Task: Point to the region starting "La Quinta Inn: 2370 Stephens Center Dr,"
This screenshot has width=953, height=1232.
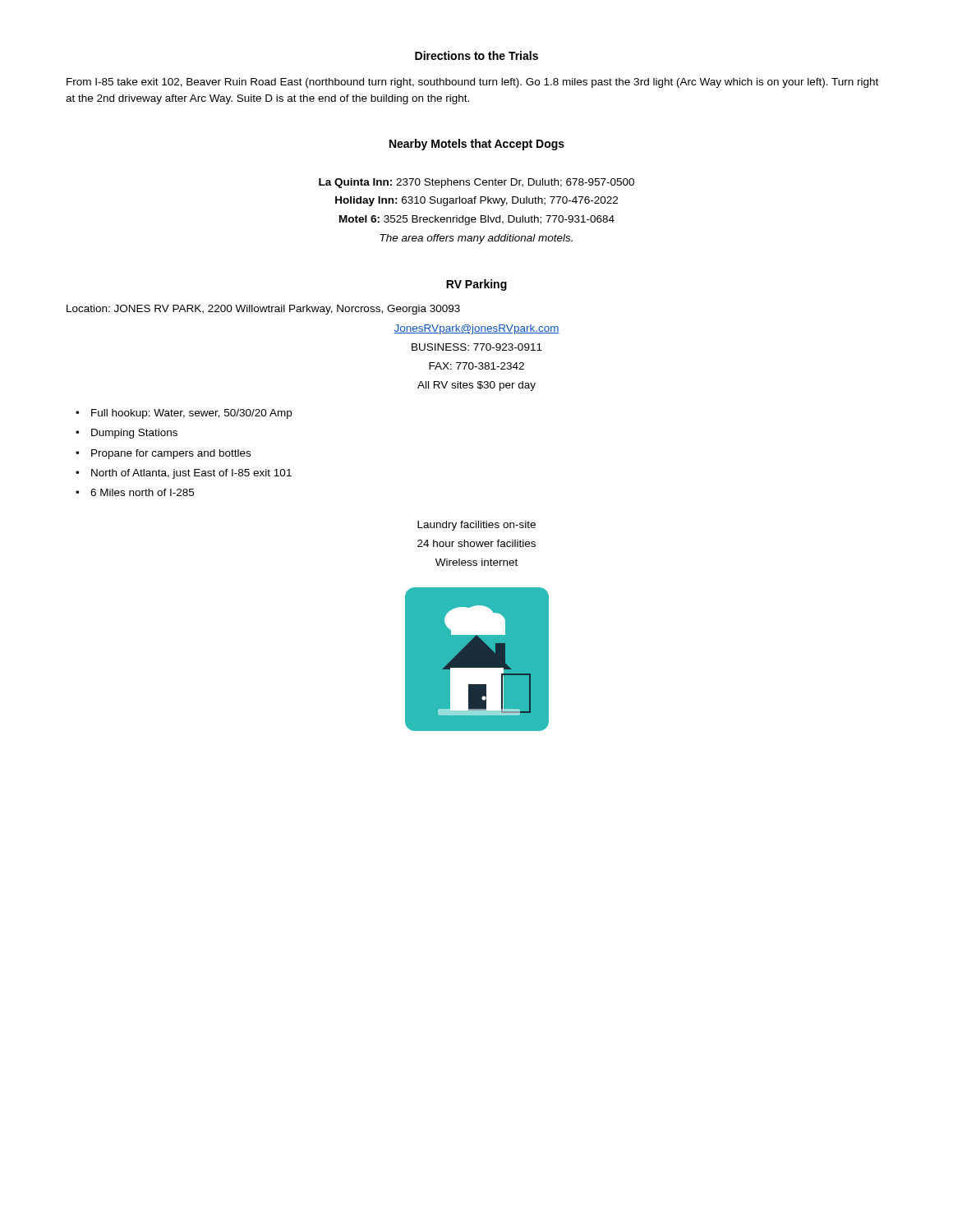Action: (x=476, y=210)
